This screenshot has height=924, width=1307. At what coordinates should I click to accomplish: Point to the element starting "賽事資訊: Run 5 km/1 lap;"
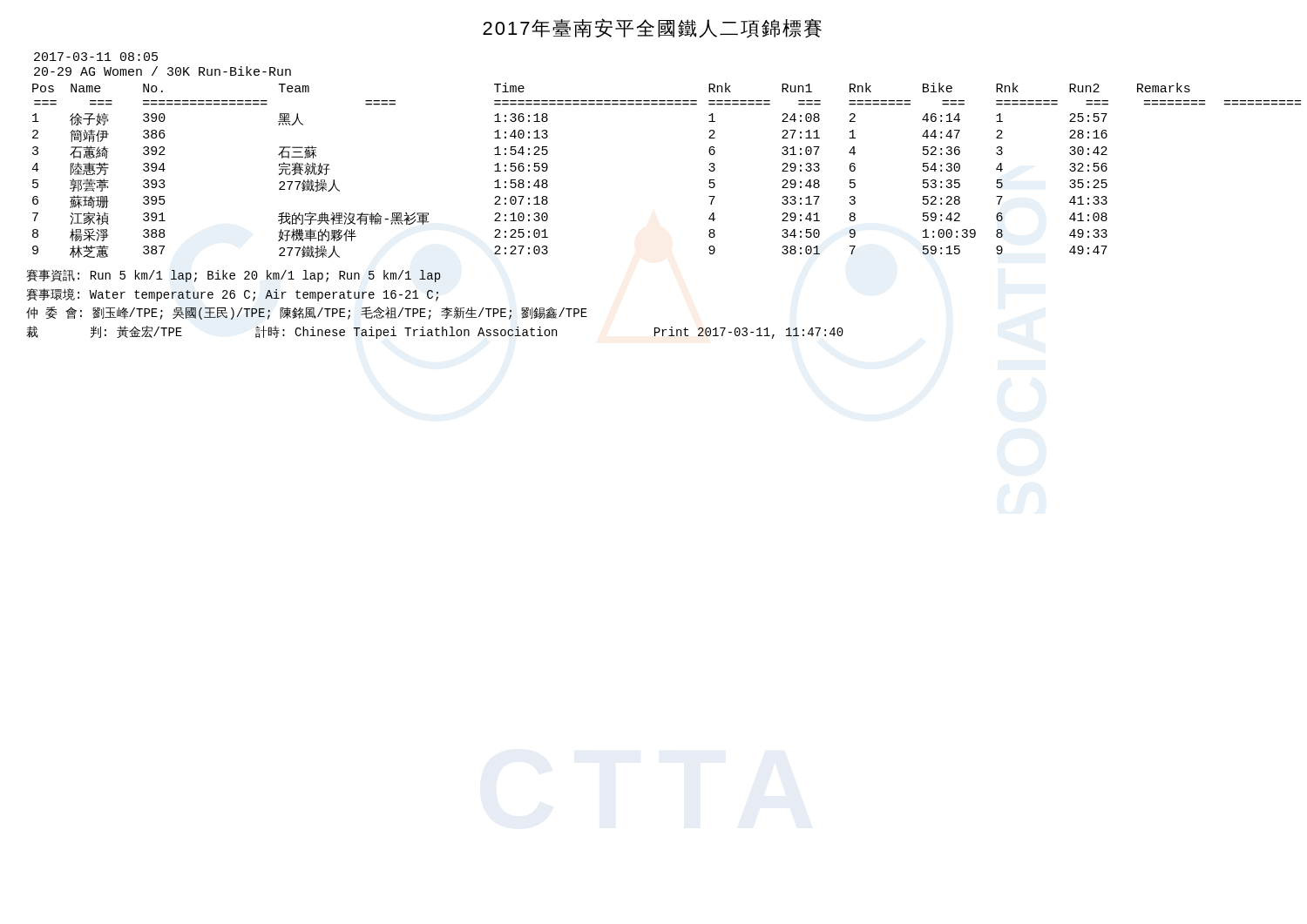click(x=435, y=304)
